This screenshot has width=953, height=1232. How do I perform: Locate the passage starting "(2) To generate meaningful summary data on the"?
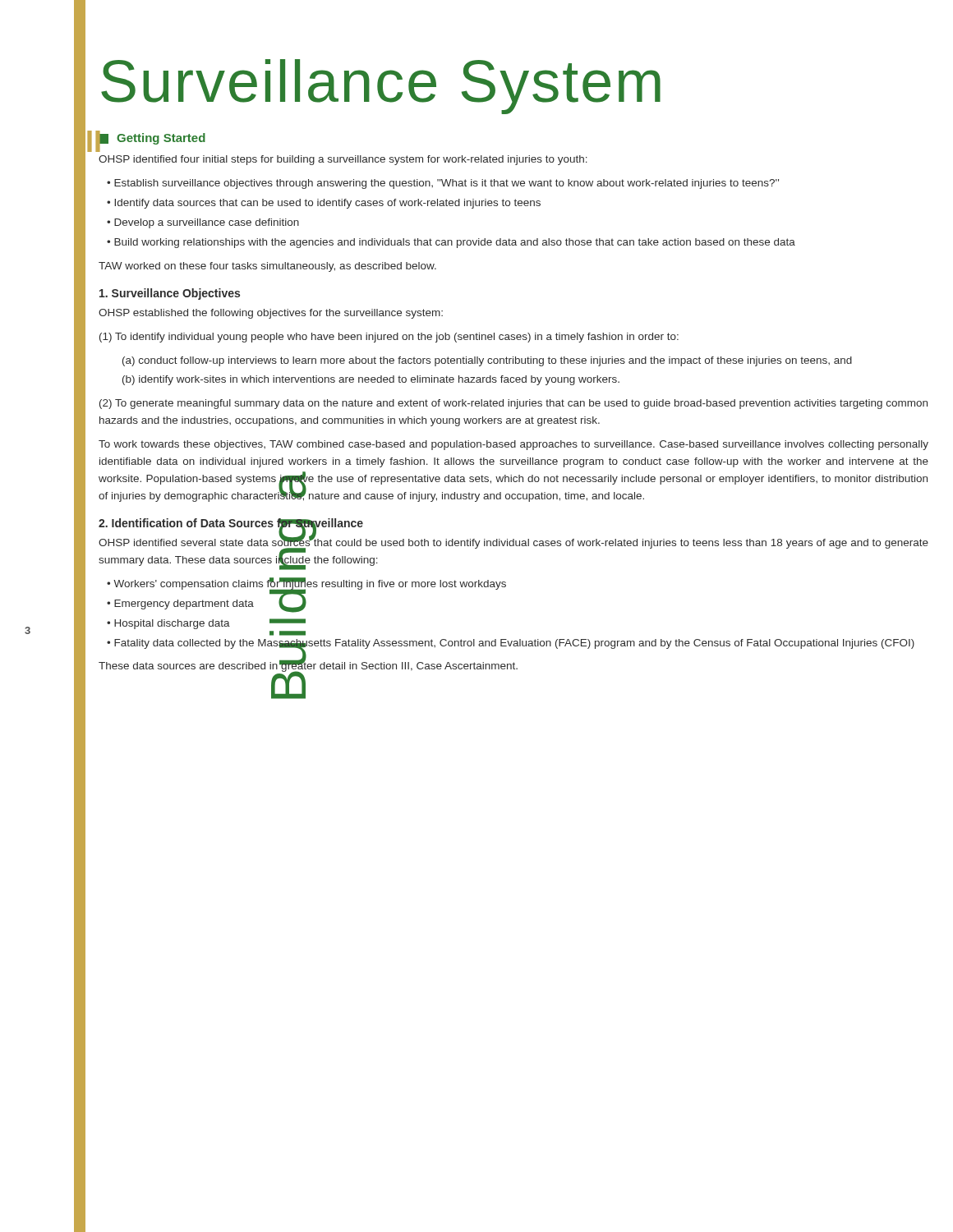coord(513,412)
